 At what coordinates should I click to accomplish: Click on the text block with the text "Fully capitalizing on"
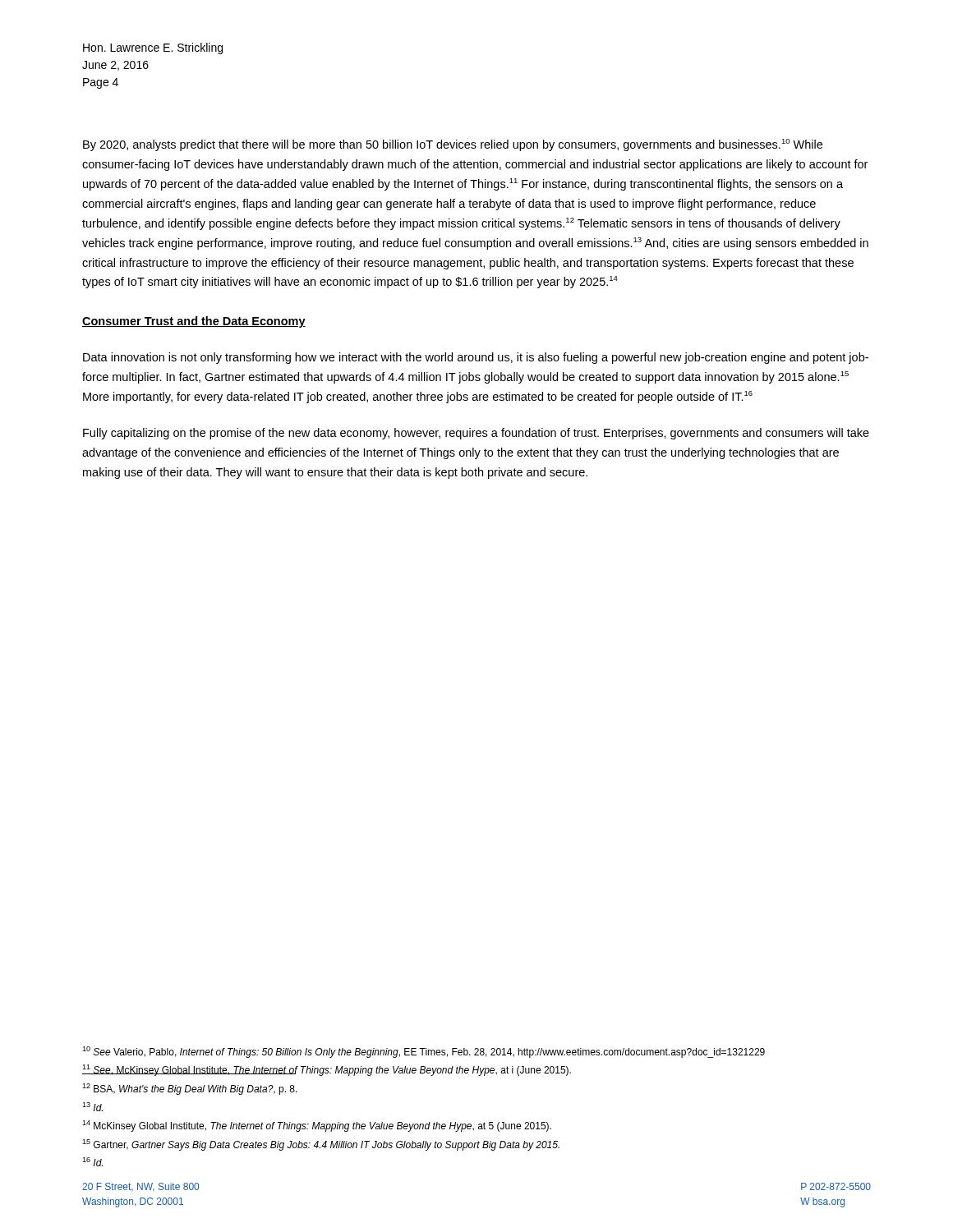(476, 453)
